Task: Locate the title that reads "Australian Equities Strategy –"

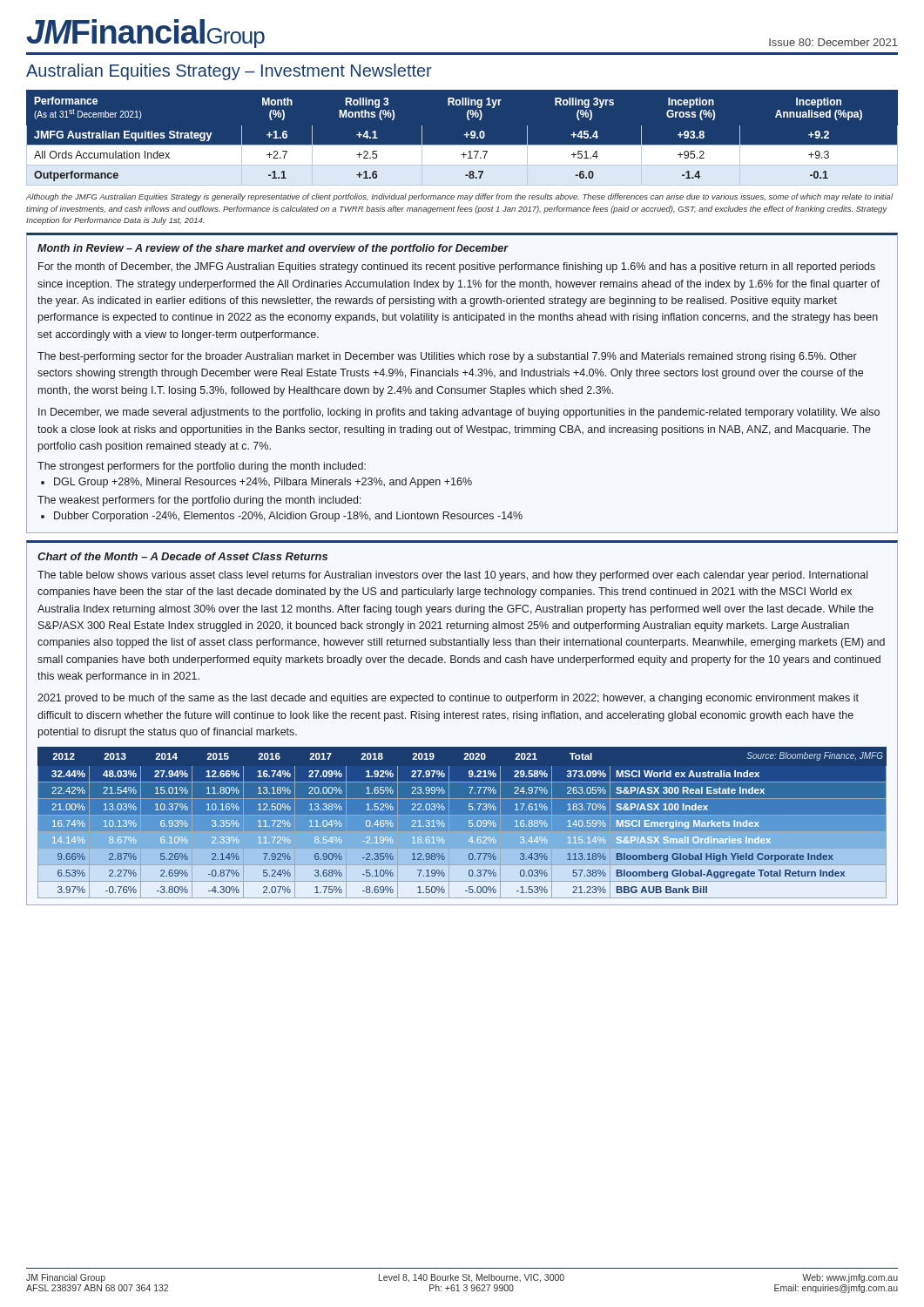Action: (x=229, y=71)
